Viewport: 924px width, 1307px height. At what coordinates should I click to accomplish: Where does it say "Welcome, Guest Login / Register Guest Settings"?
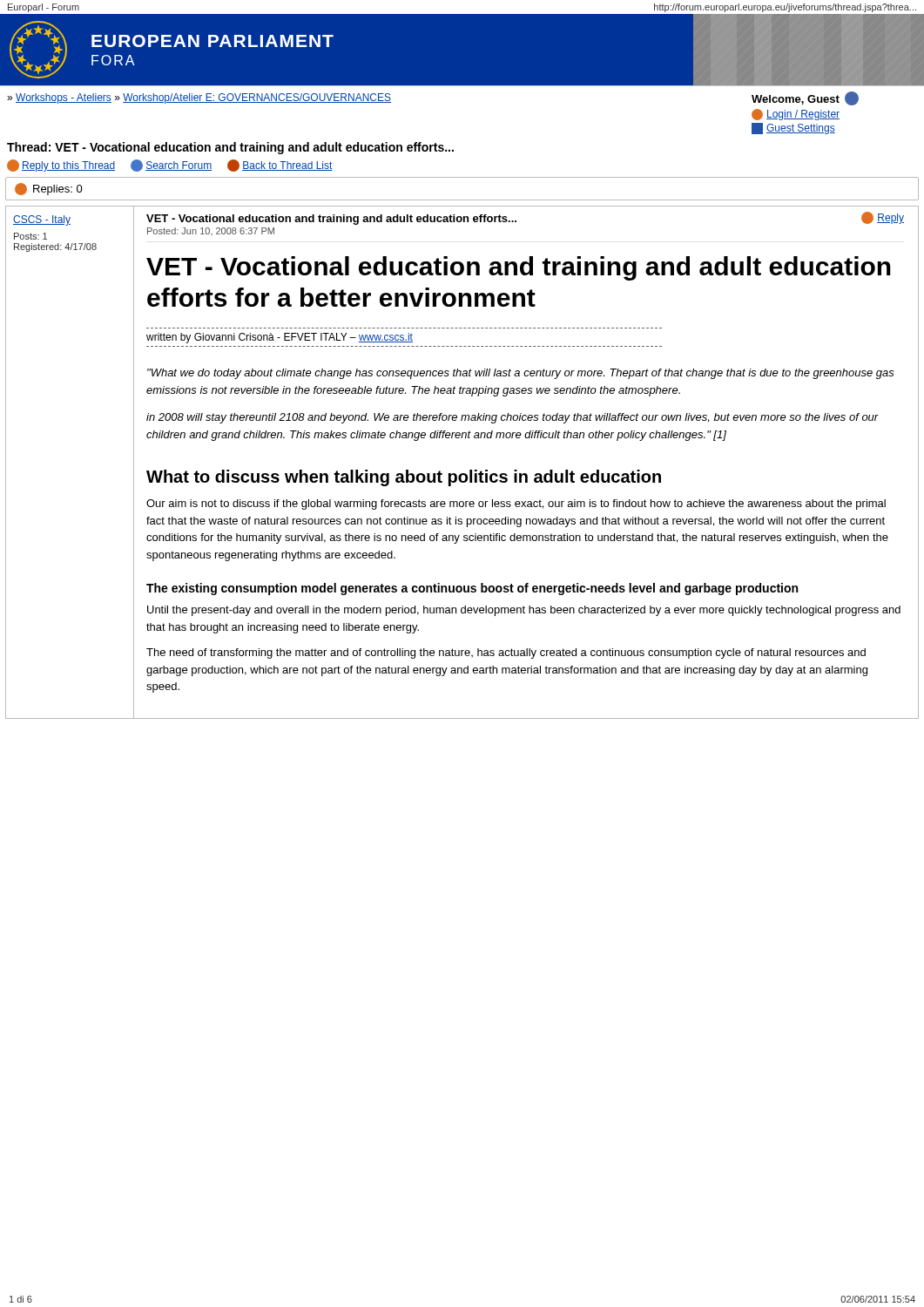(x=834, y=113)
